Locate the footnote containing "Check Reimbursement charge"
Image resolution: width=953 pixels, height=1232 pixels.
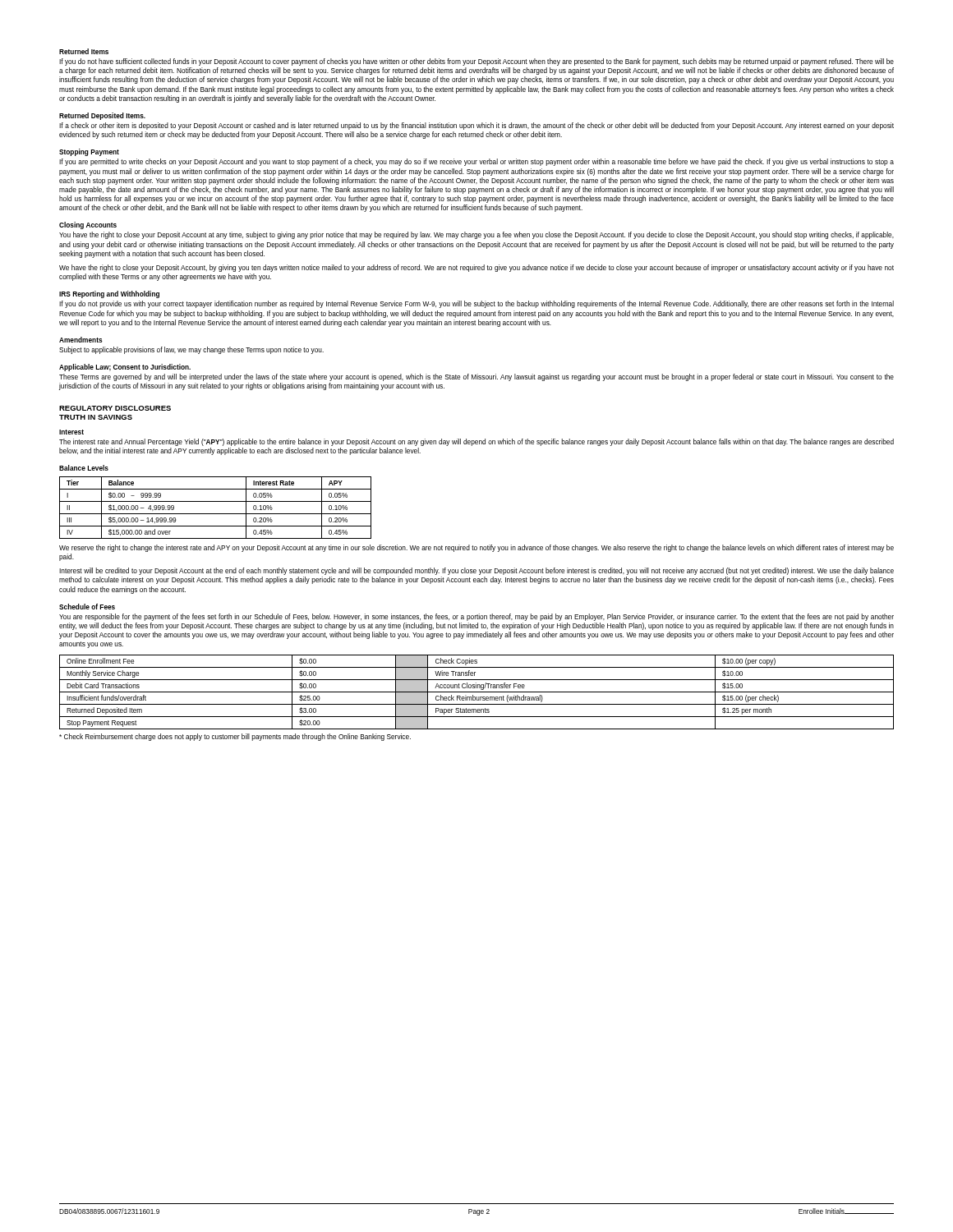pos(235,736)
